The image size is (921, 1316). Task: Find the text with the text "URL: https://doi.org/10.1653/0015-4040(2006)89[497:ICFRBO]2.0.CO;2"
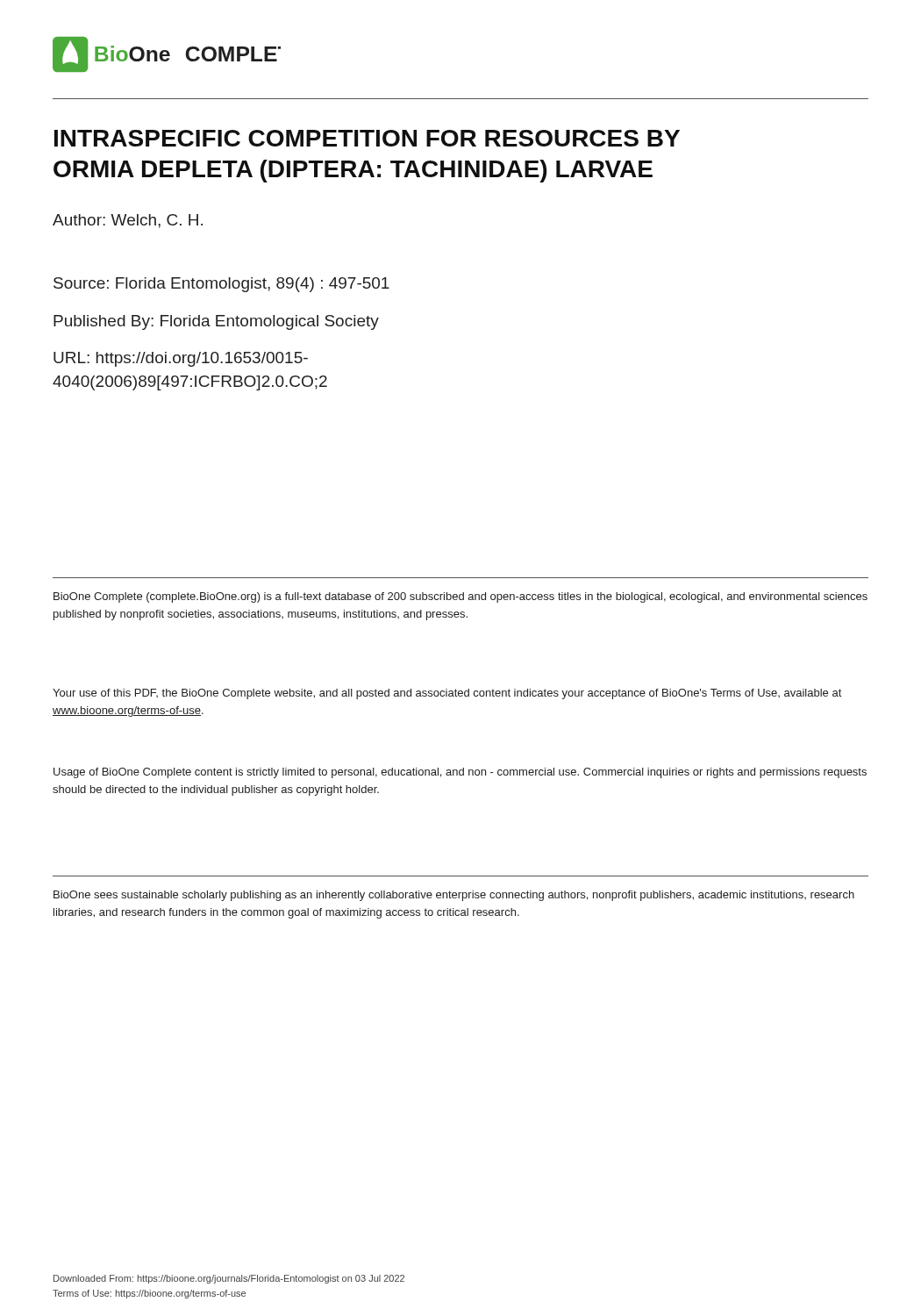[x=190, y=369]
